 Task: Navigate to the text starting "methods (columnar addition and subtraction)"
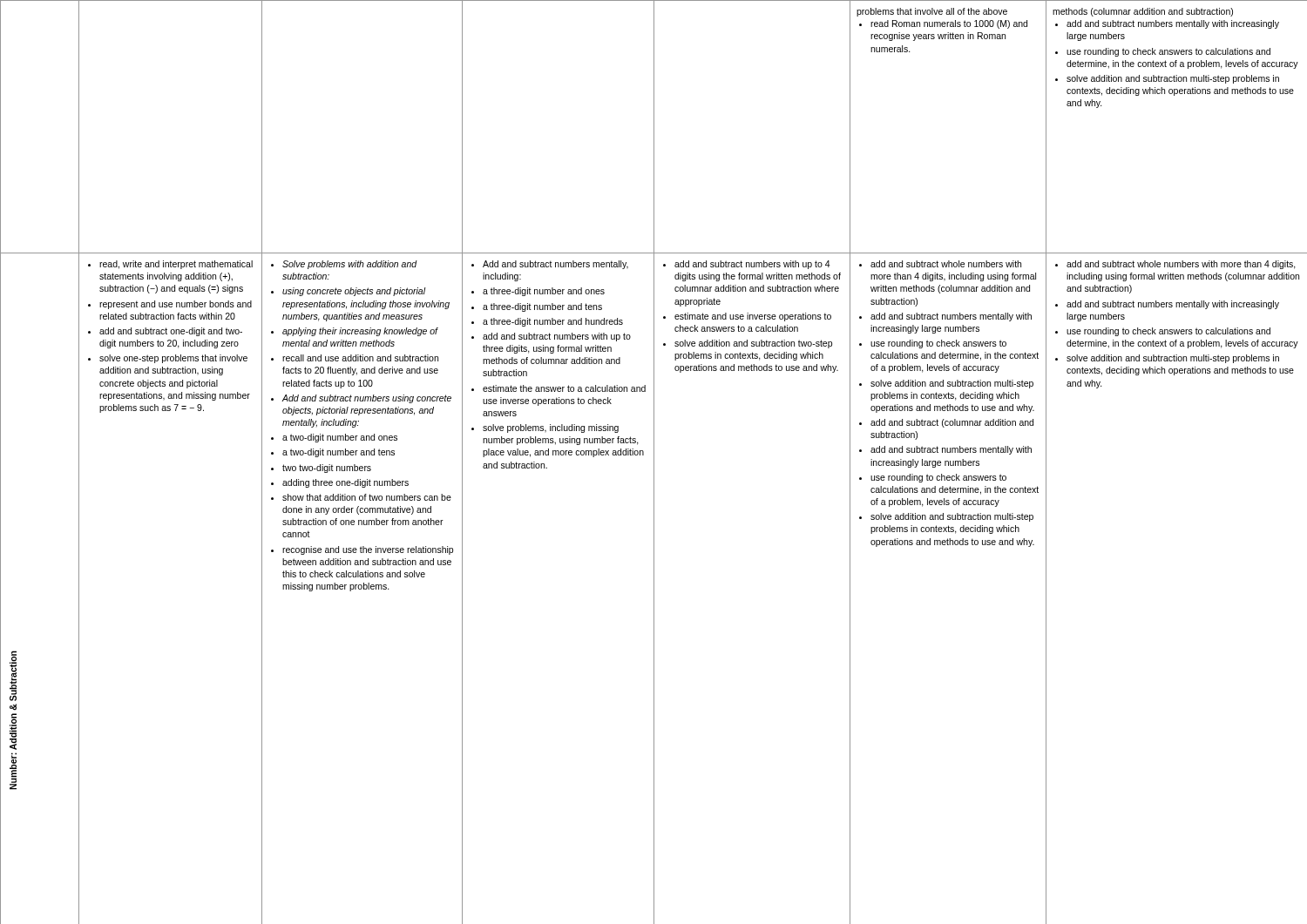(x=1143, y=11)
